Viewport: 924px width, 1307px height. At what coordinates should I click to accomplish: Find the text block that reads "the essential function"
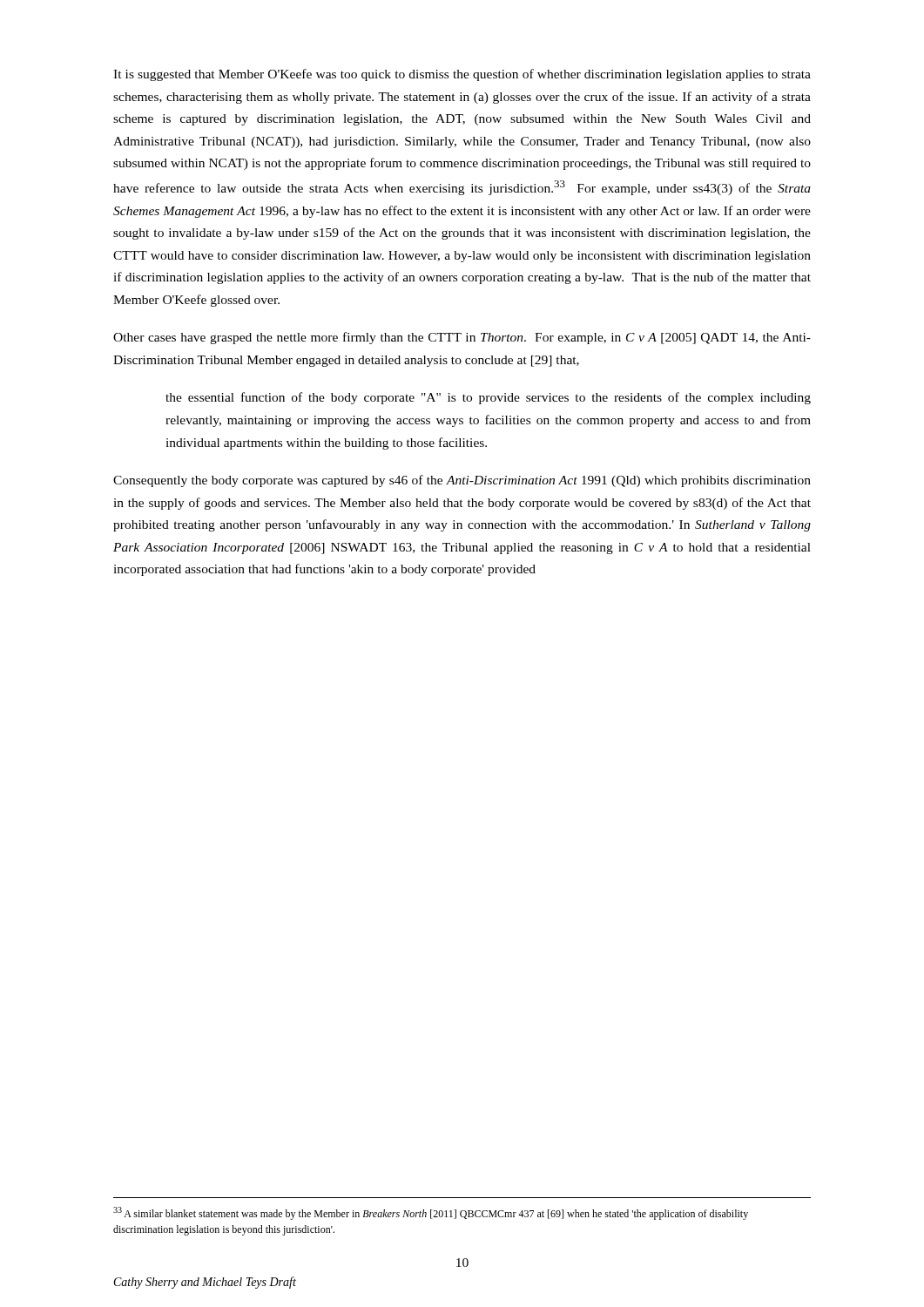488,420
